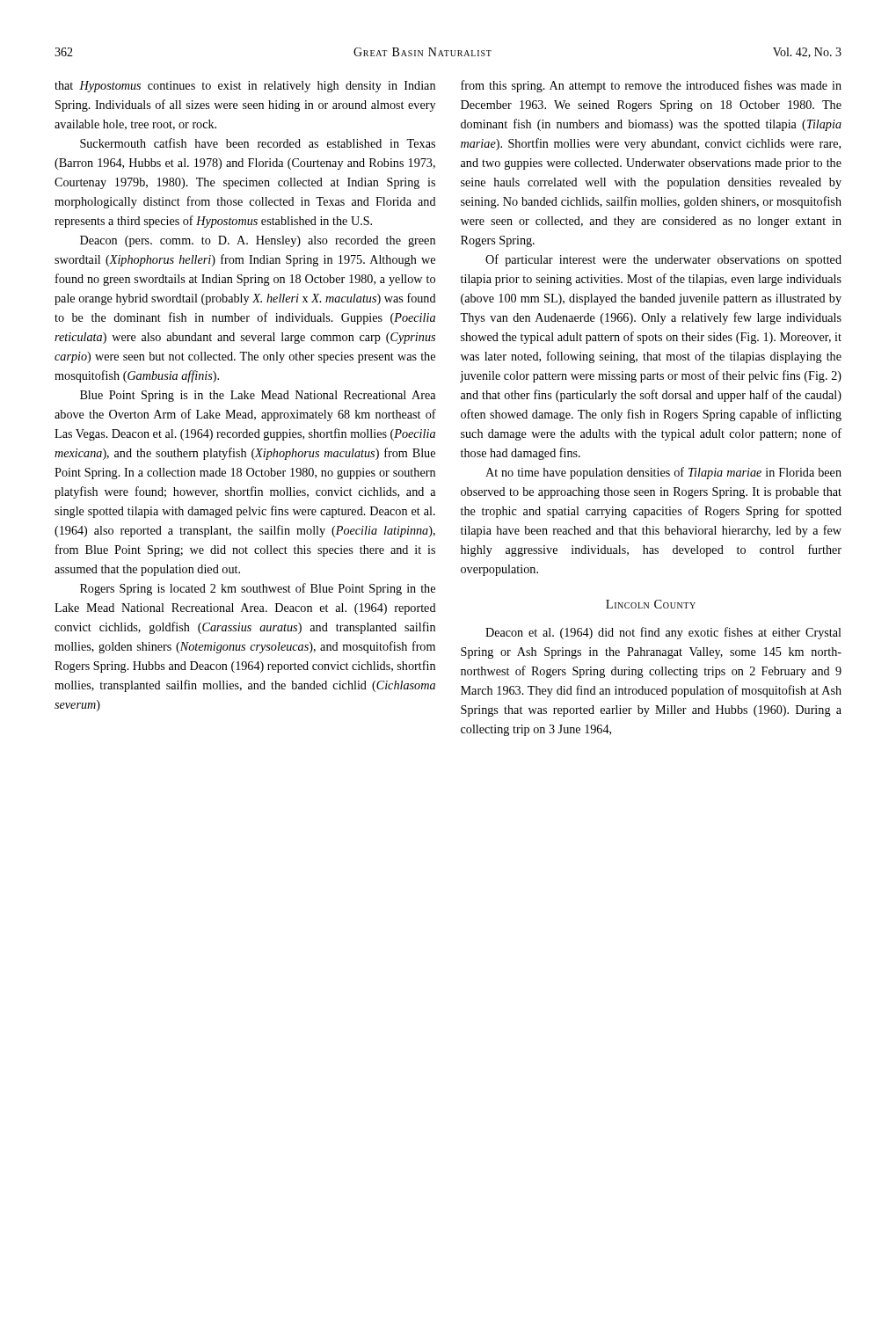Navigate to the passage starting "Suckermouth catfish have"
Viewport: 896px width, 1319px height.
coord(245,182)
